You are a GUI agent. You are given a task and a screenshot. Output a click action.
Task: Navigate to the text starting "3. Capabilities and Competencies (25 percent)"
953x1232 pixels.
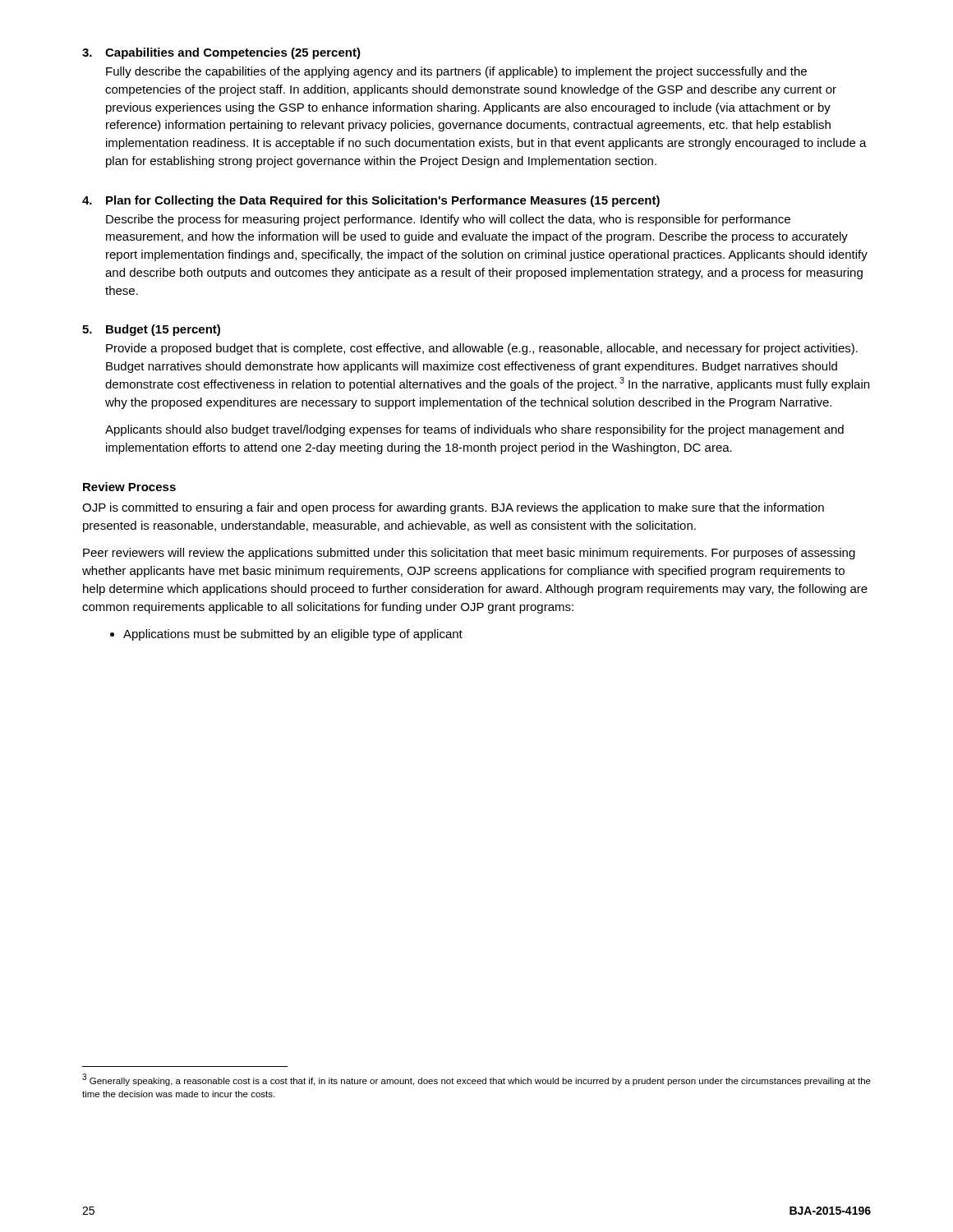point(476,112)
